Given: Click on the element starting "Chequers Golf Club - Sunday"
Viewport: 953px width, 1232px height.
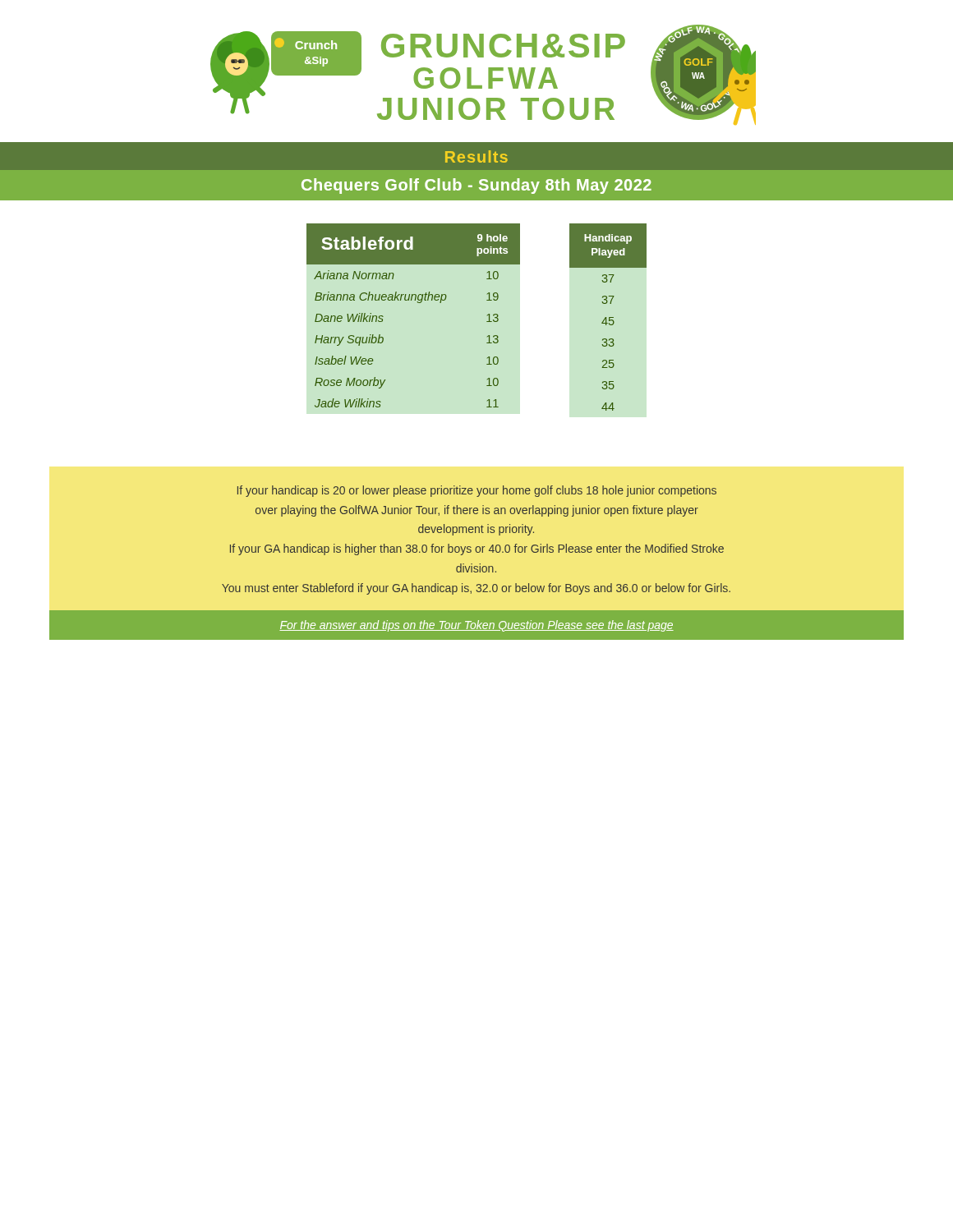Looking at the screenshot, I should (476, 185).
